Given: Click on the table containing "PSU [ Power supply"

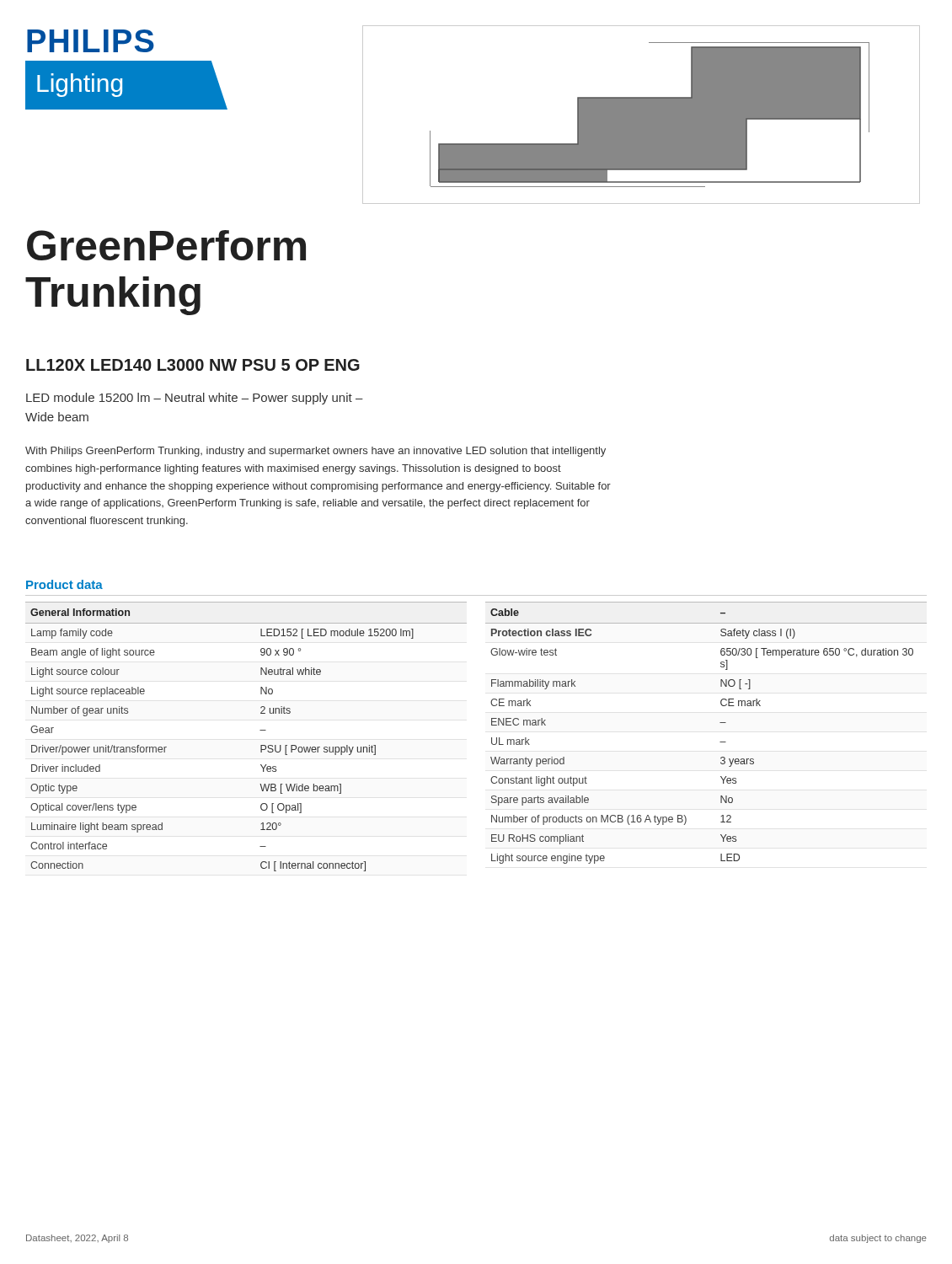Looking at the screenshot, I should click(246, 739).
